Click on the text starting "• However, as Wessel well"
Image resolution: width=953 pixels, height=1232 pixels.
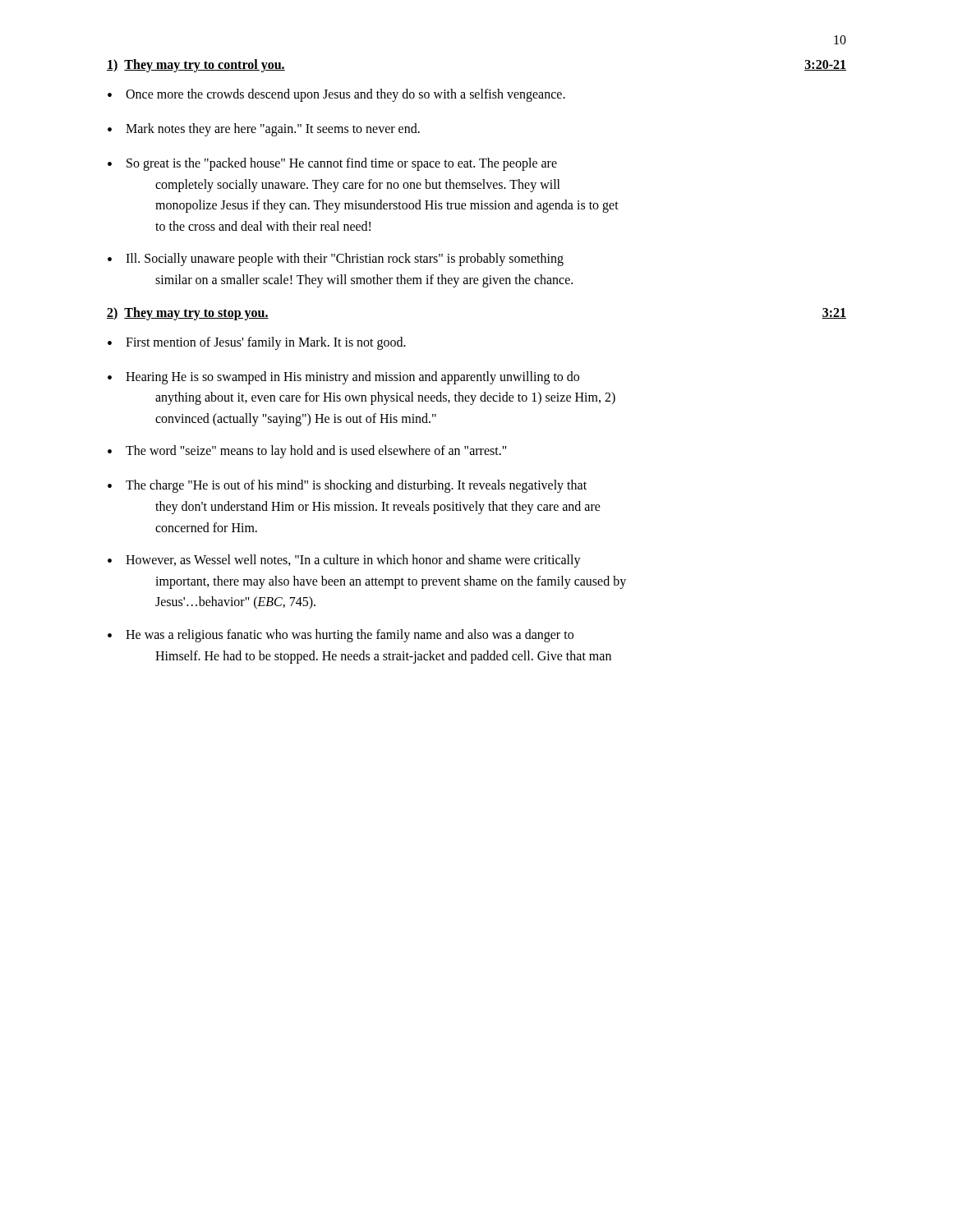point(476,581)
